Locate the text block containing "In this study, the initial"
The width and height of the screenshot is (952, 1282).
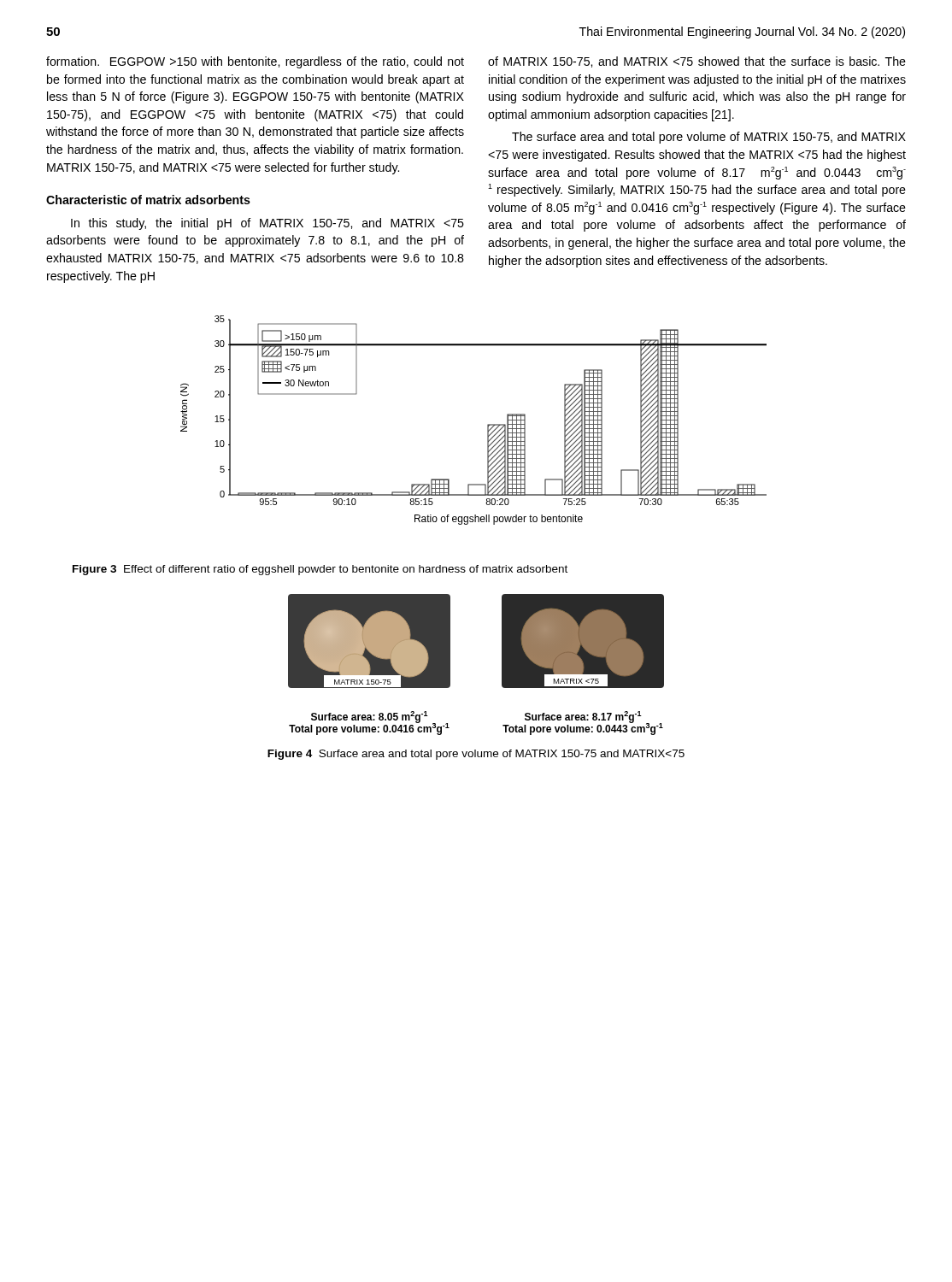click(x=255, y=250)
